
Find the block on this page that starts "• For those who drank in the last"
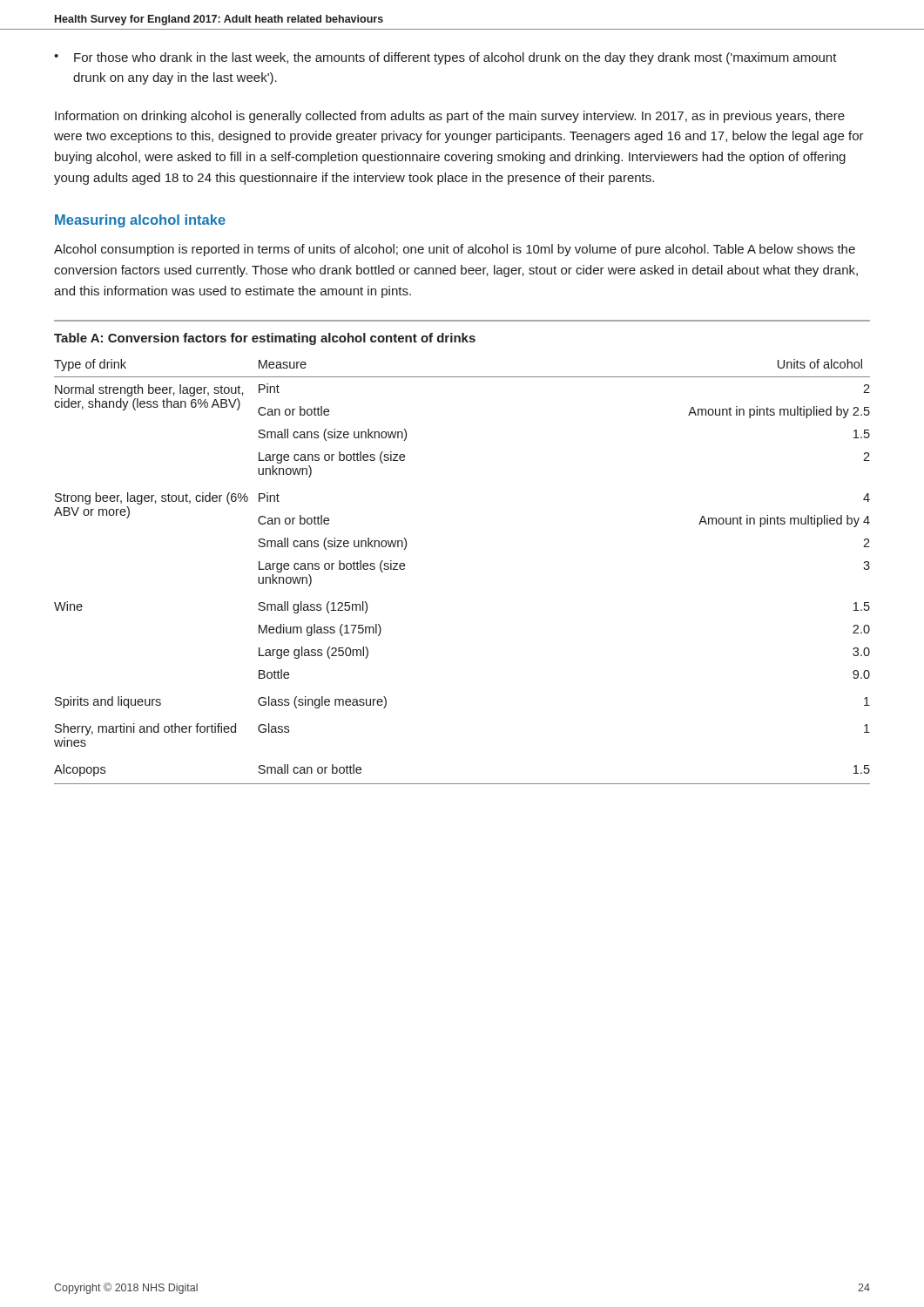click(462, 67)
